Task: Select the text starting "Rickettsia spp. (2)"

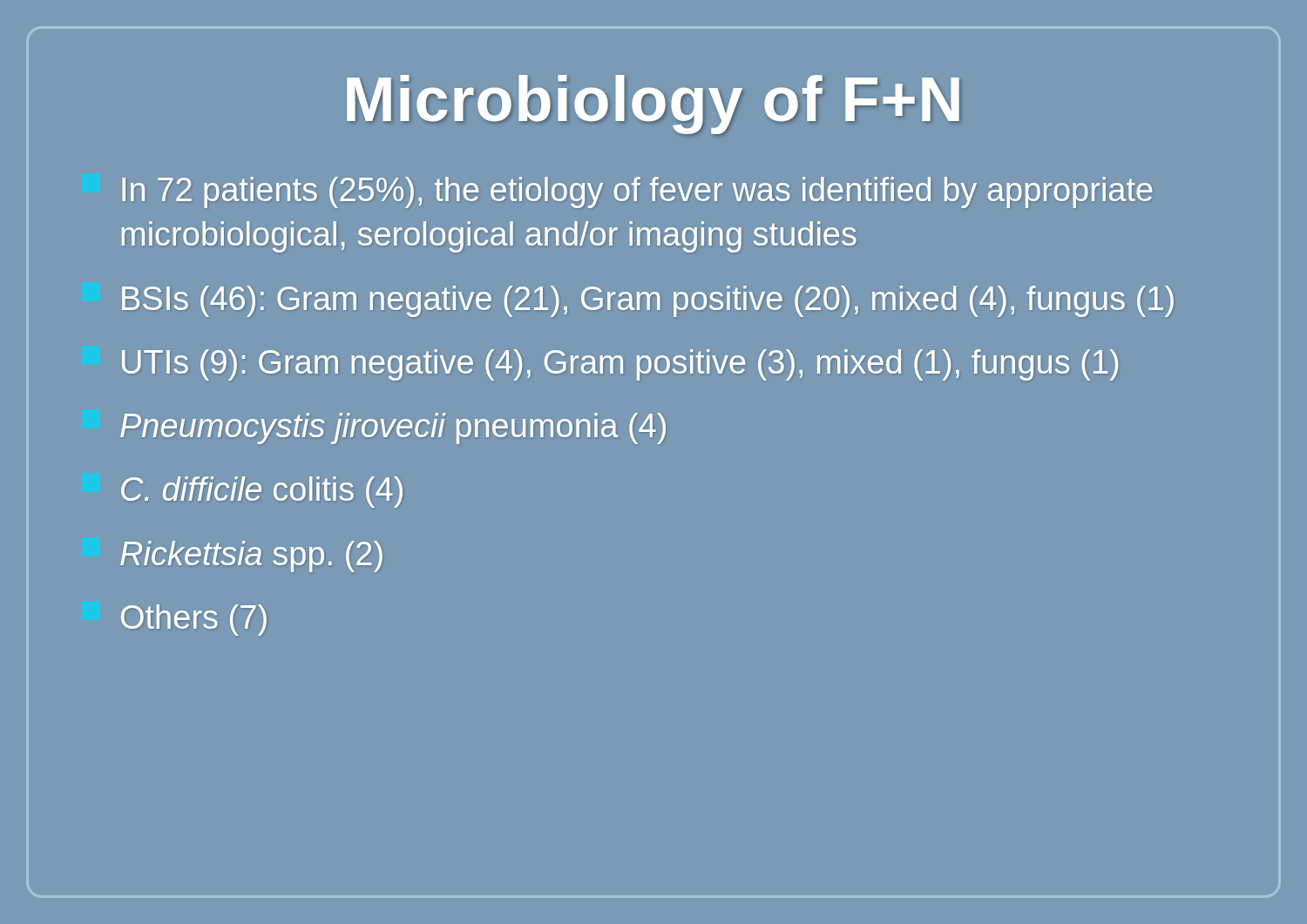Action: click(x=233, y=554)
